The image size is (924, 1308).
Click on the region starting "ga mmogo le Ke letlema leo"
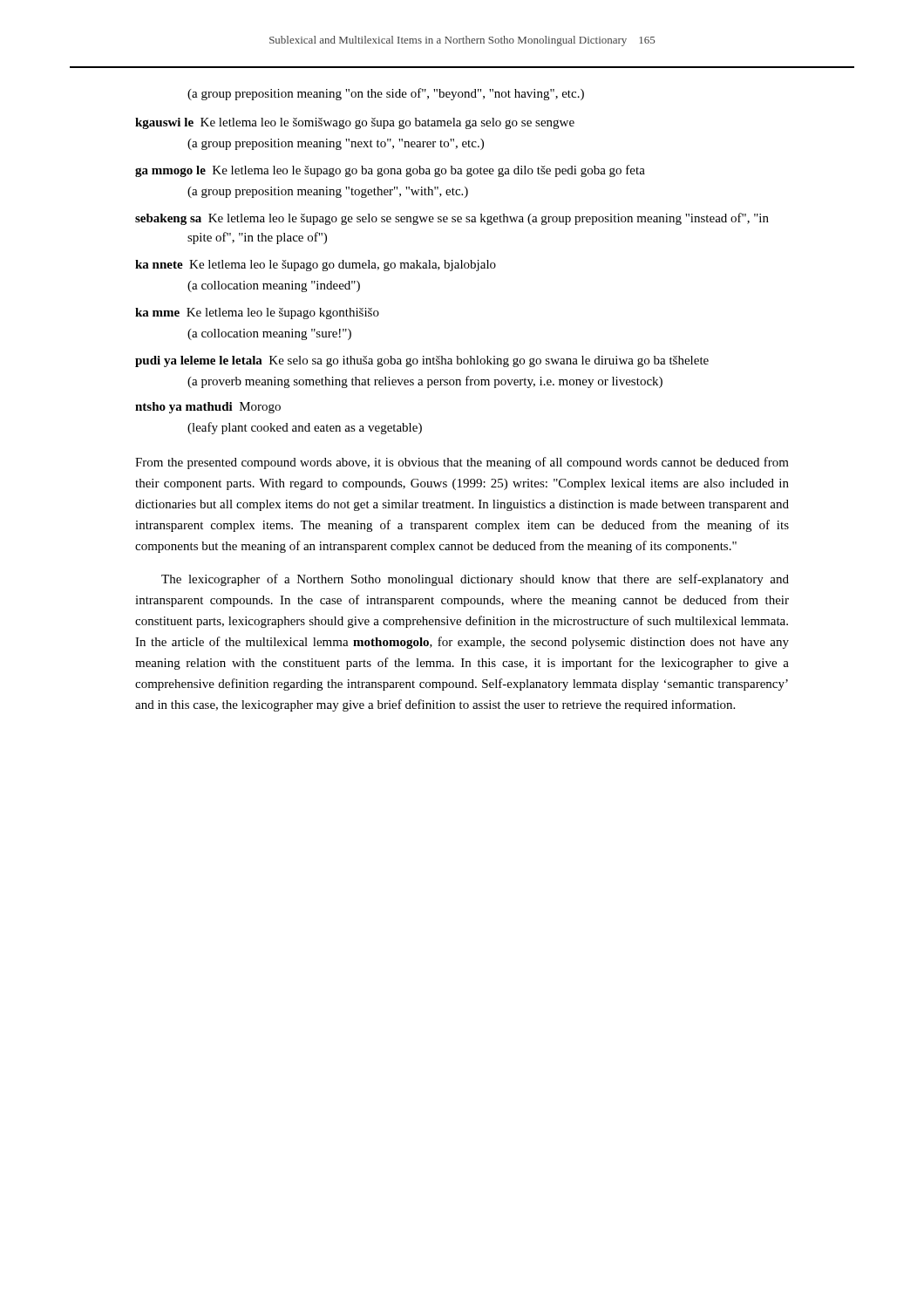click(462, 181)
